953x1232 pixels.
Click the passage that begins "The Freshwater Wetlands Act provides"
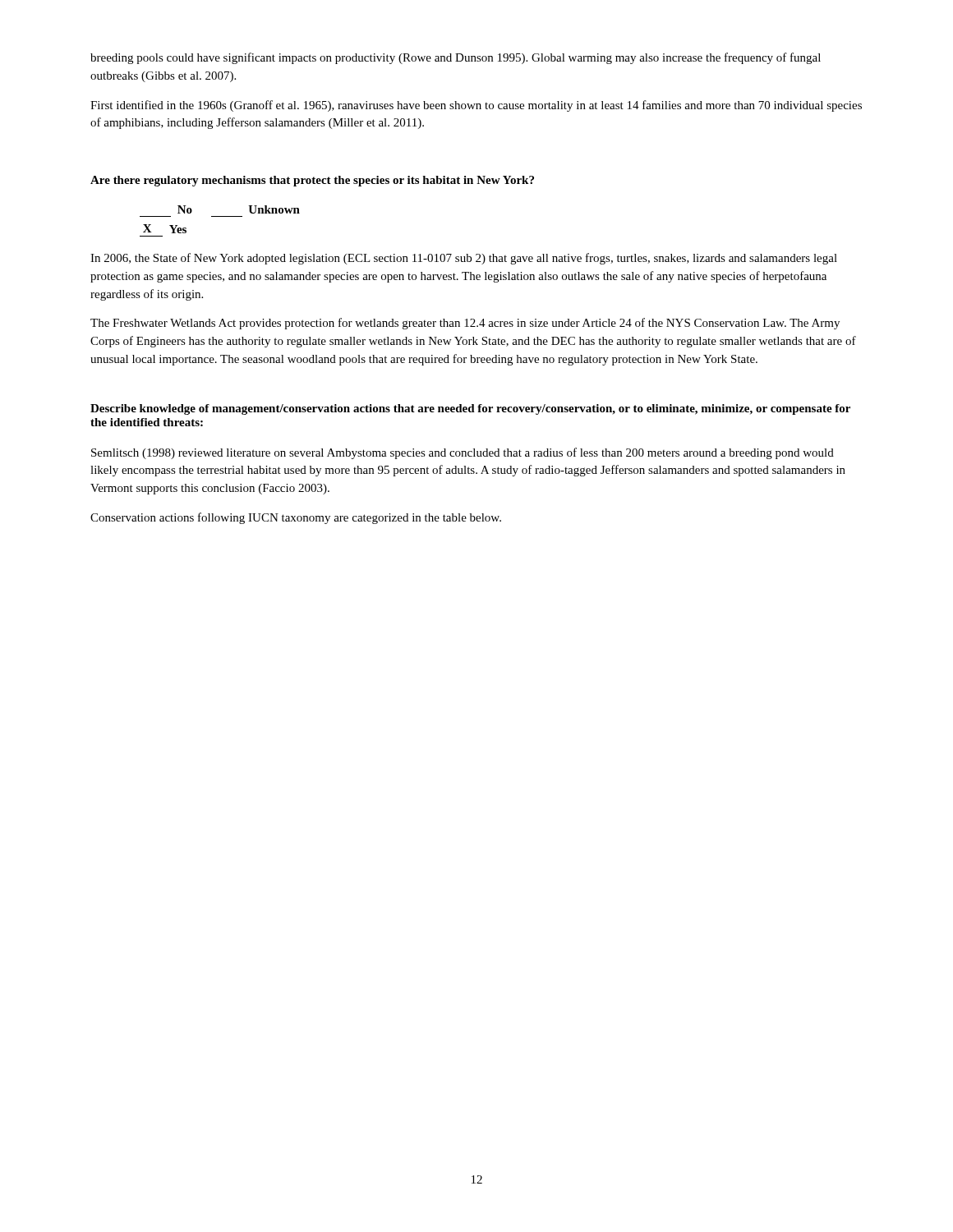[x=473, y=341]
